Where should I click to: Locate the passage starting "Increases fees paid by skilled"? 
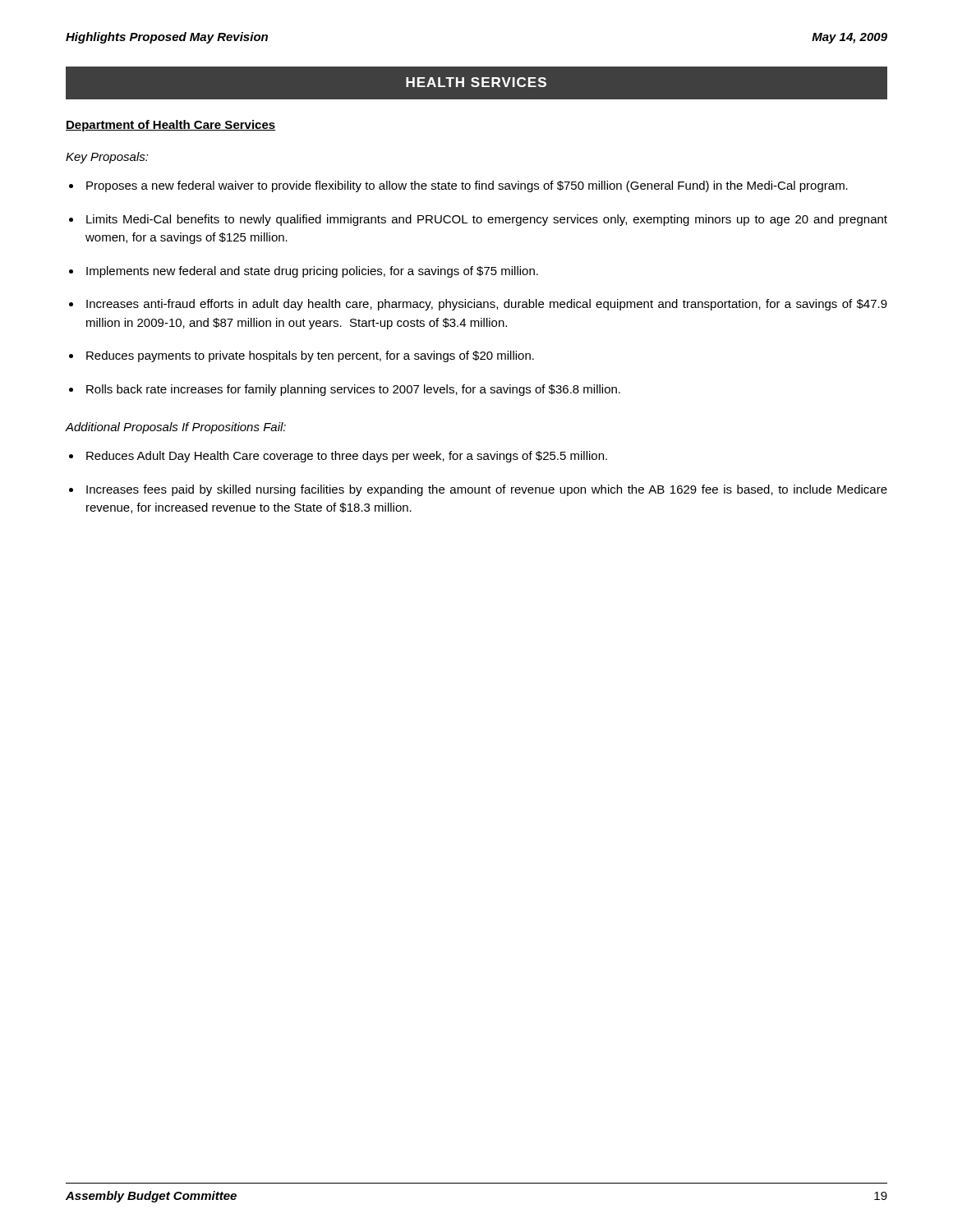(x=486, y=498)
